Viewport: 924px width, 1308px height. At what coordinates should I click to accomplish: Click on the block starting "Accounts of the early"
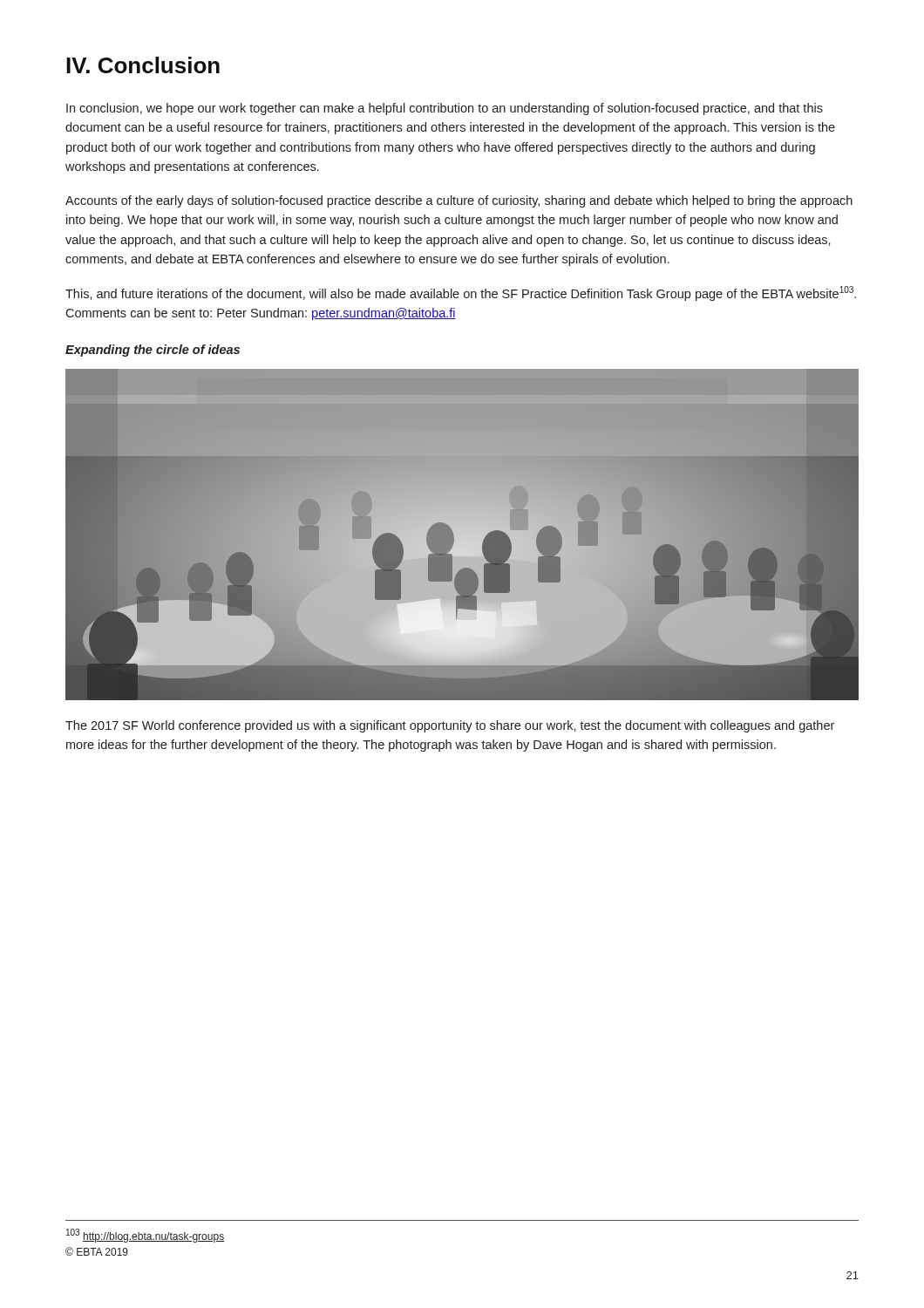[x=459, y=230]
